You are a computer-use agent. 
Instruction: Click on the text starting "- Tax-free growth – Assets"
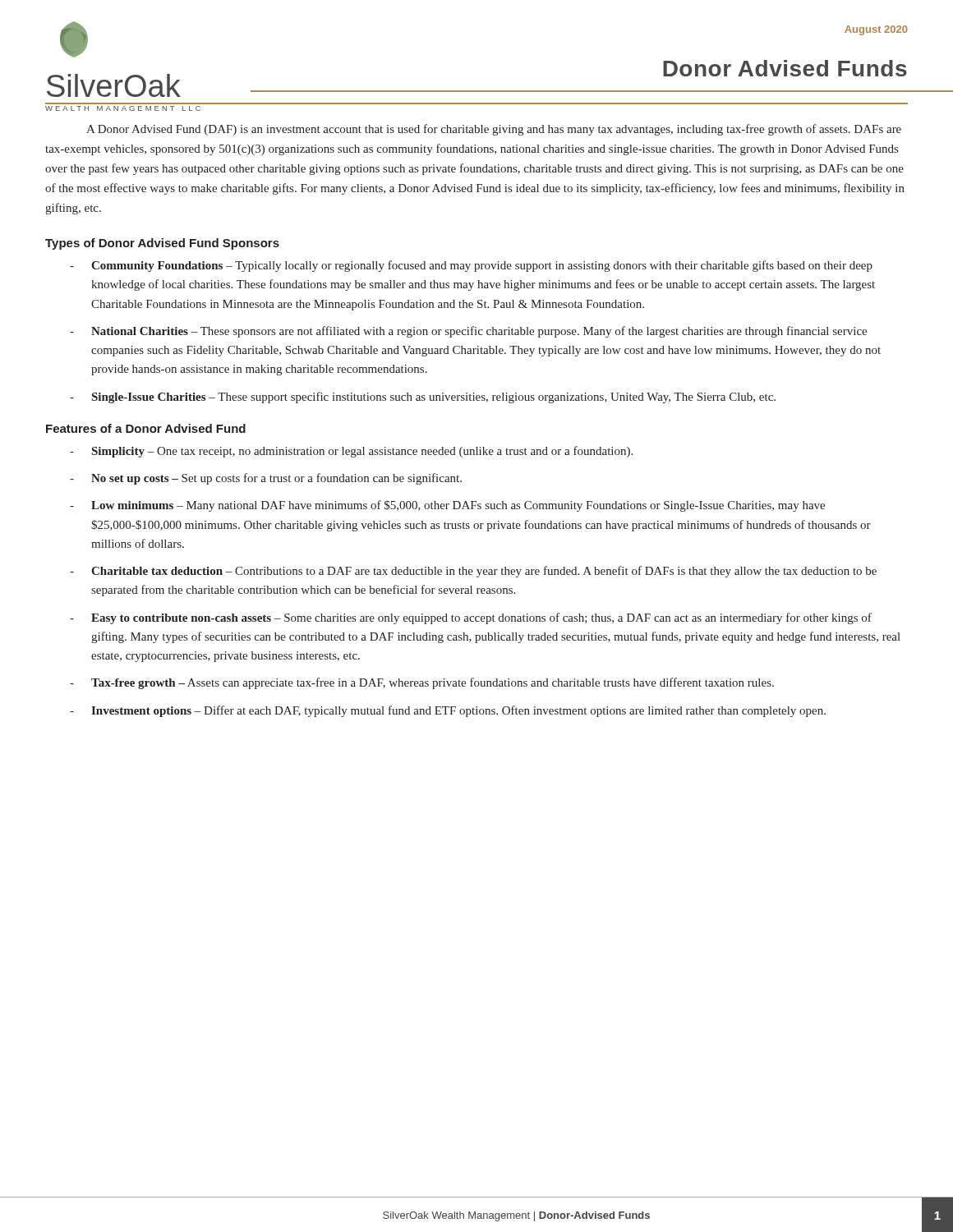click(x=489, y=683)
